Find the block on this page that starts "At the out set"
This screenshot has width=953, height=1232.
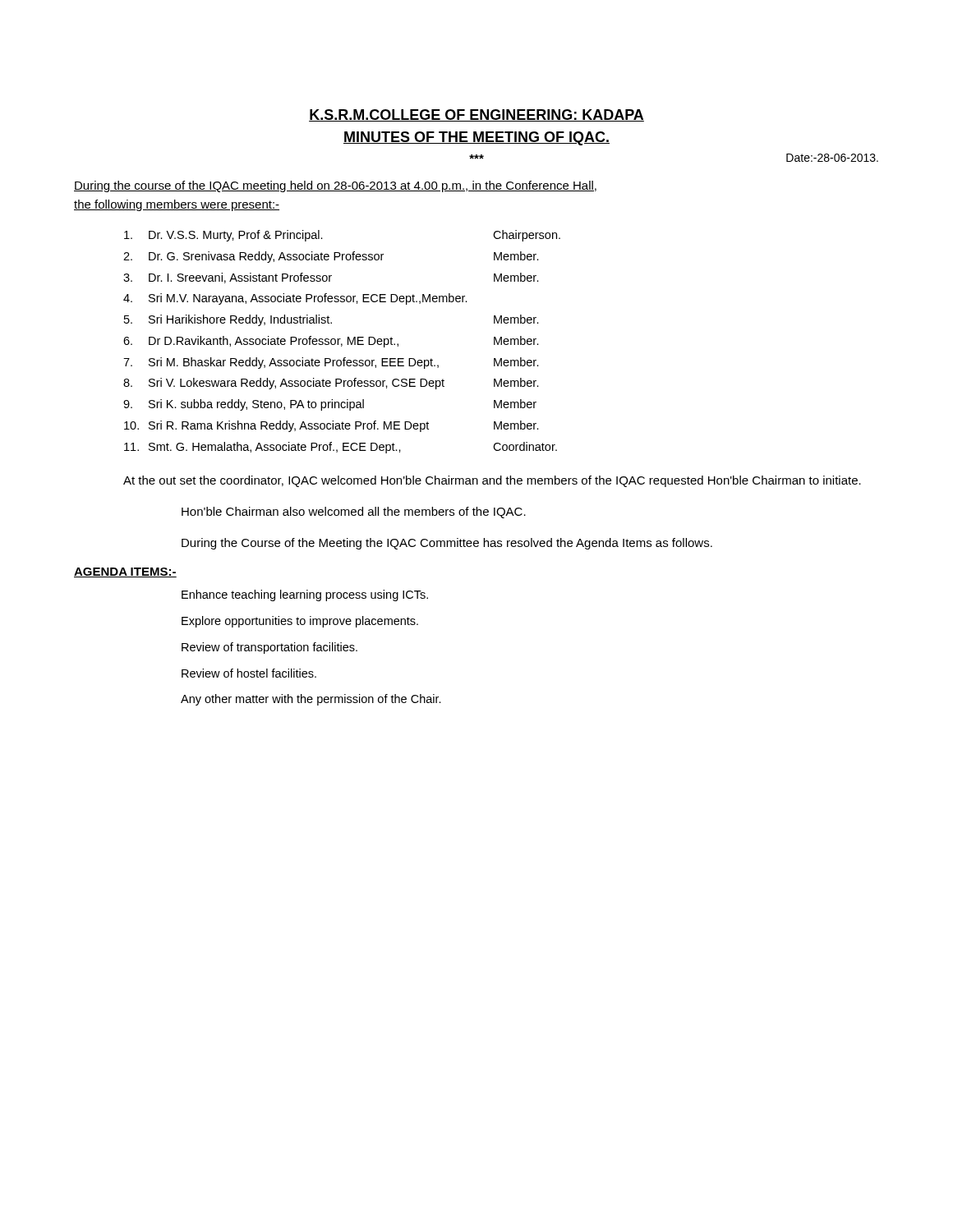coord(492,480)
